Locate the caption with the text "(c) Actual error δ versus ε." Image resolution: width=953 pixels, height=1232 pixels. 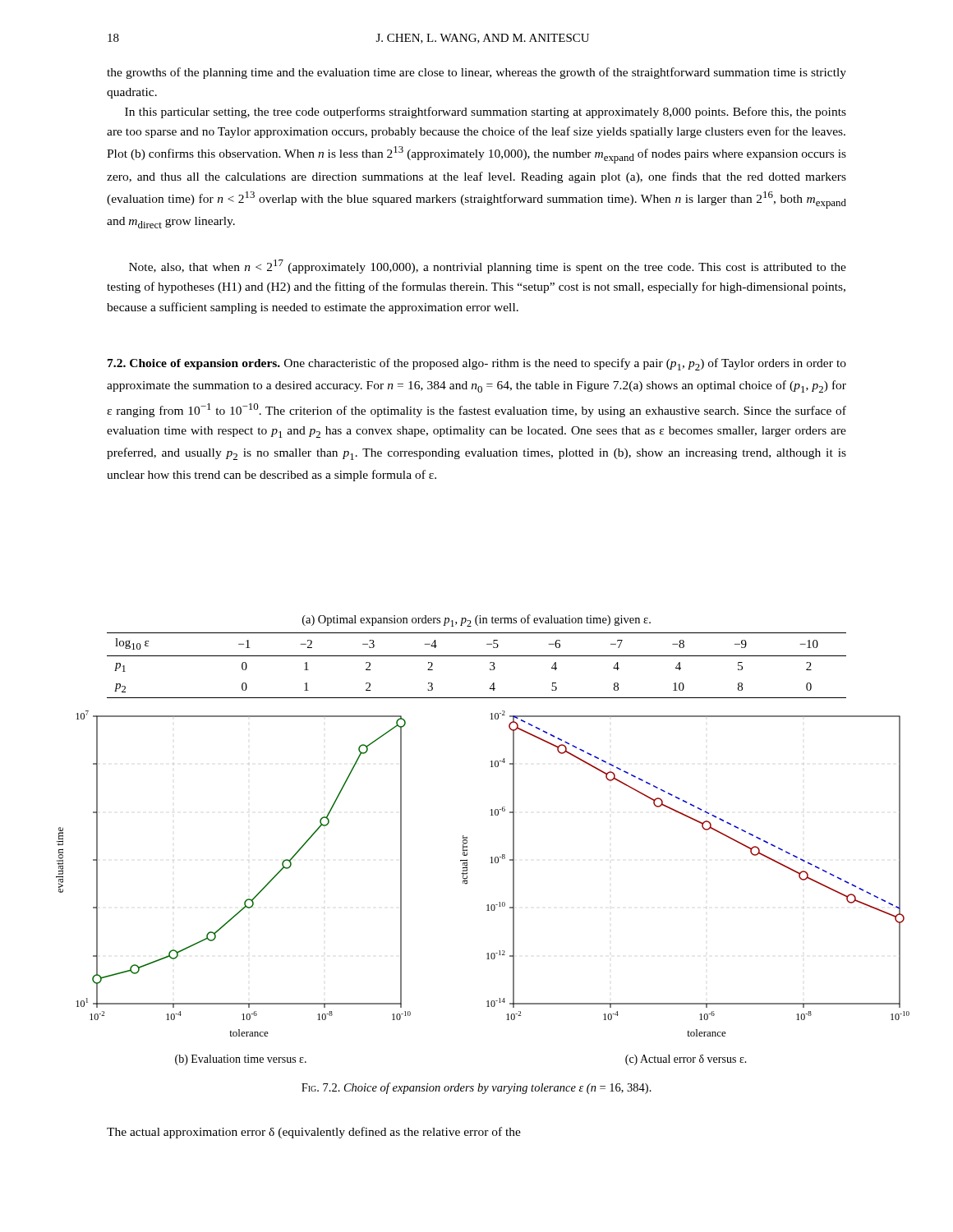pos(686,1059)
